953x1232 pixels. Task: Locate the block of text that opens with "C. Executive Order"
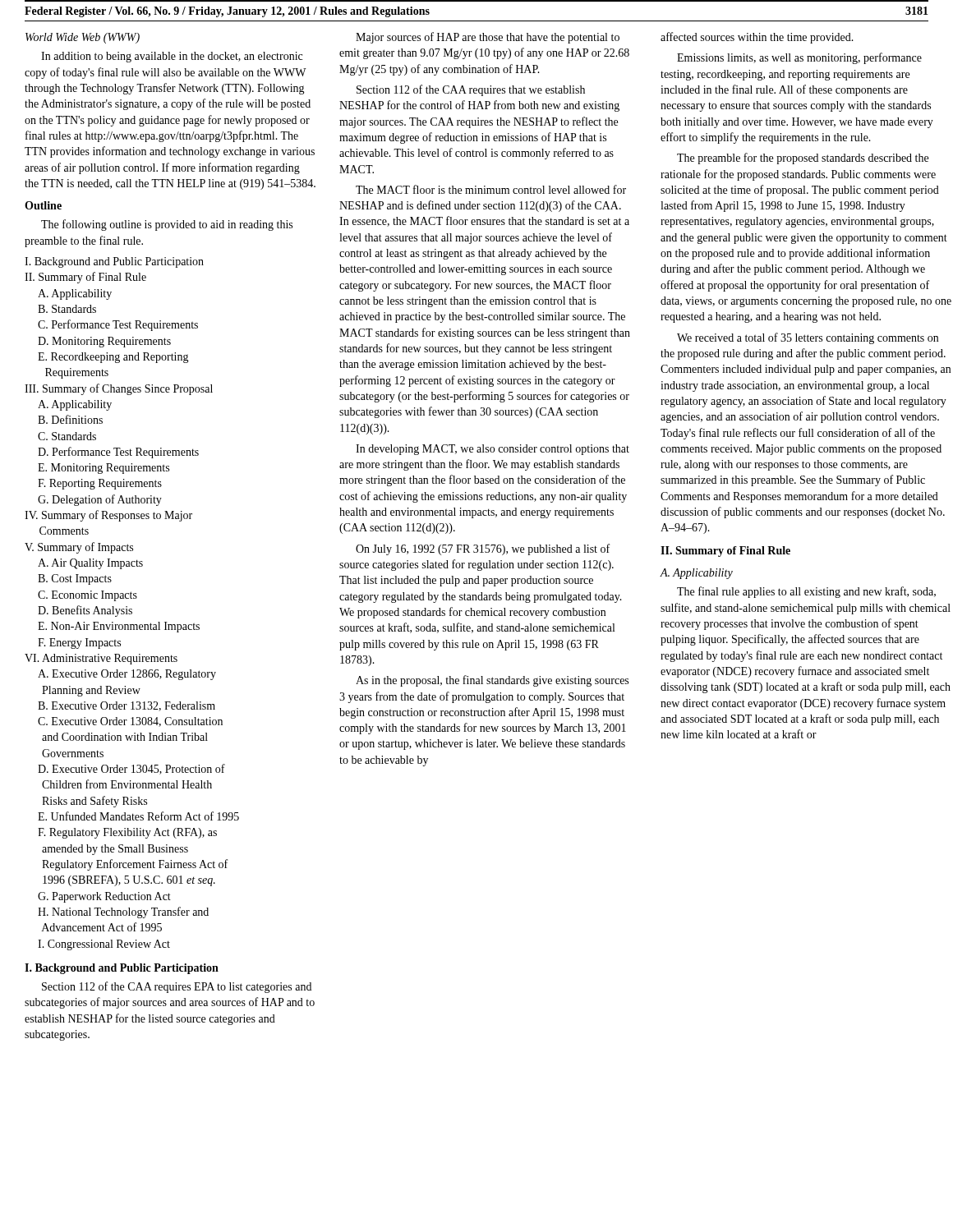124,738
